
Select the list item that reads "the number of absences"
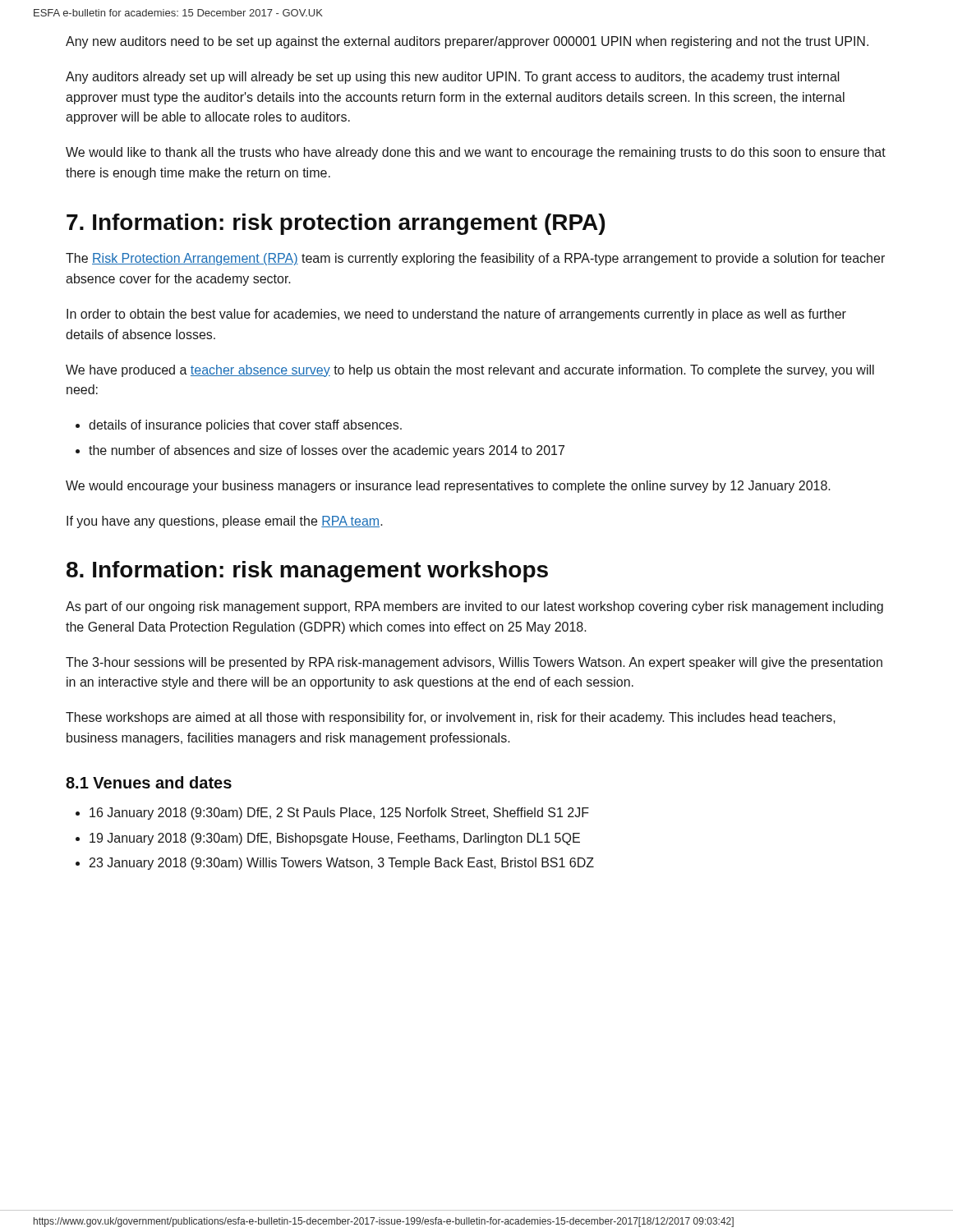(327, 450)
